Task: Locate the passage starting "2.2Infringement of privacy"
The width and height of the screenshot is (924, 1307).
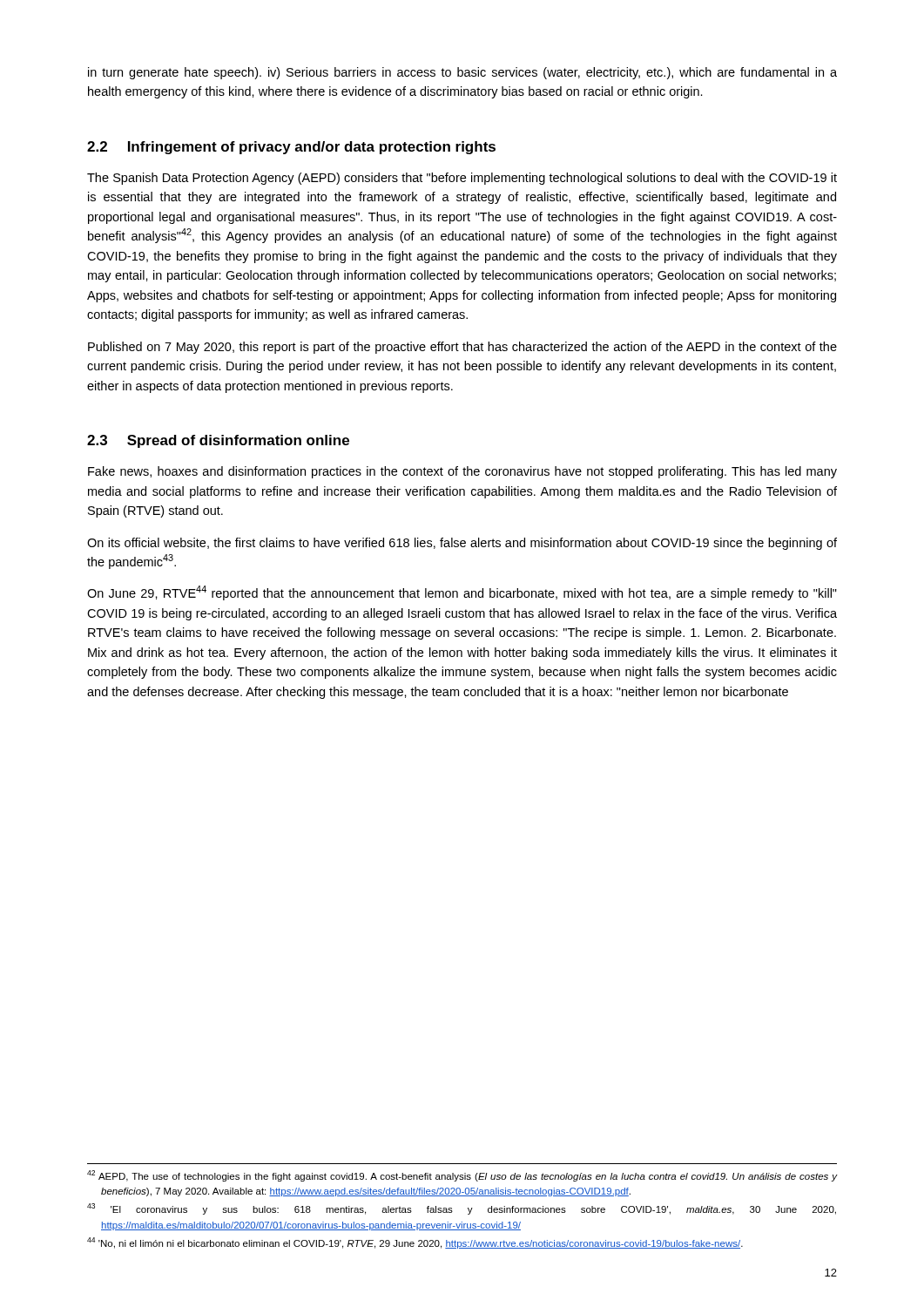Action: (x=292, y=147)
